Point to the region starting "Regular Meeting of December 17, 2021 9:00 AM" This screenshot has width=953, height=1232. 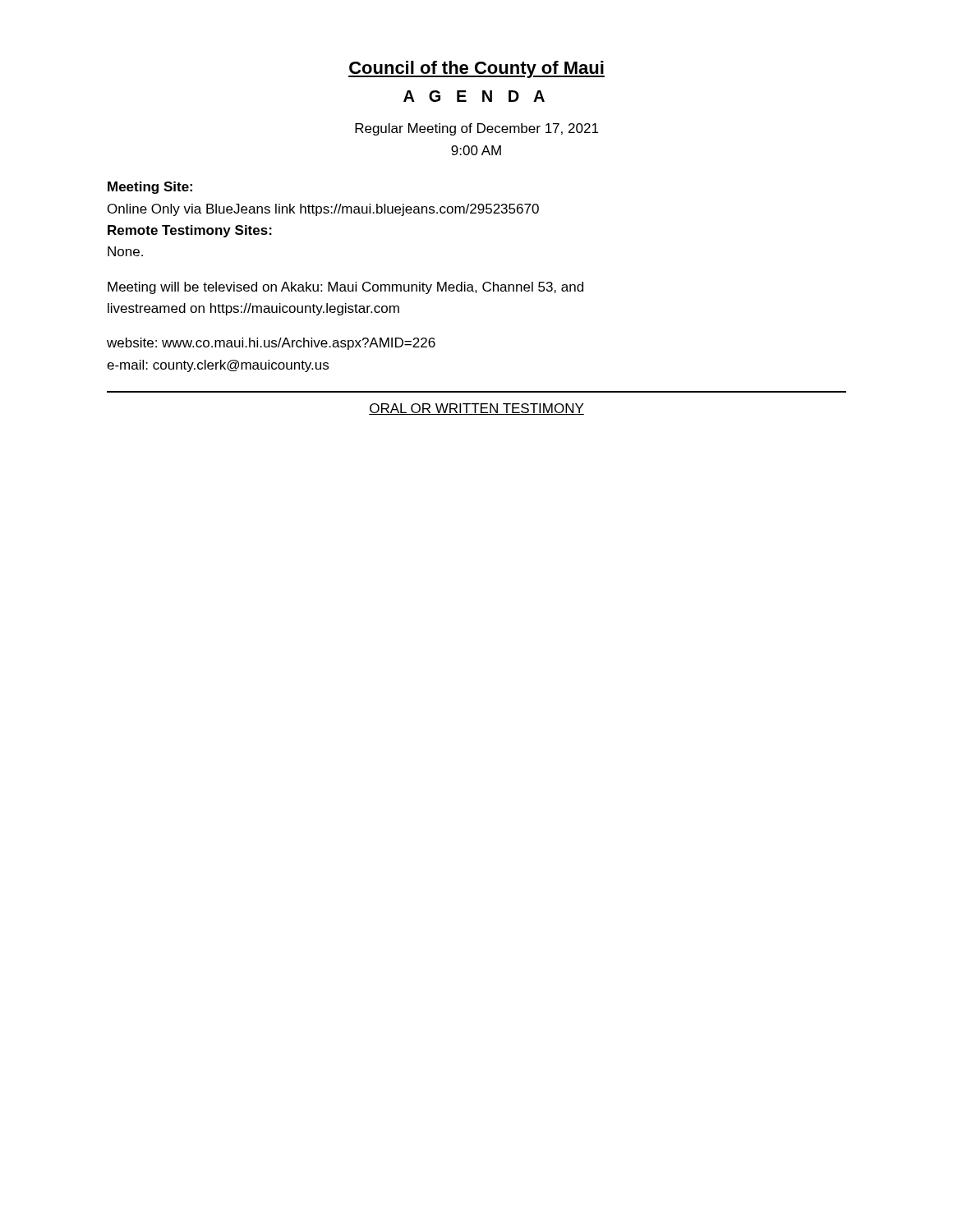(476, 140)
